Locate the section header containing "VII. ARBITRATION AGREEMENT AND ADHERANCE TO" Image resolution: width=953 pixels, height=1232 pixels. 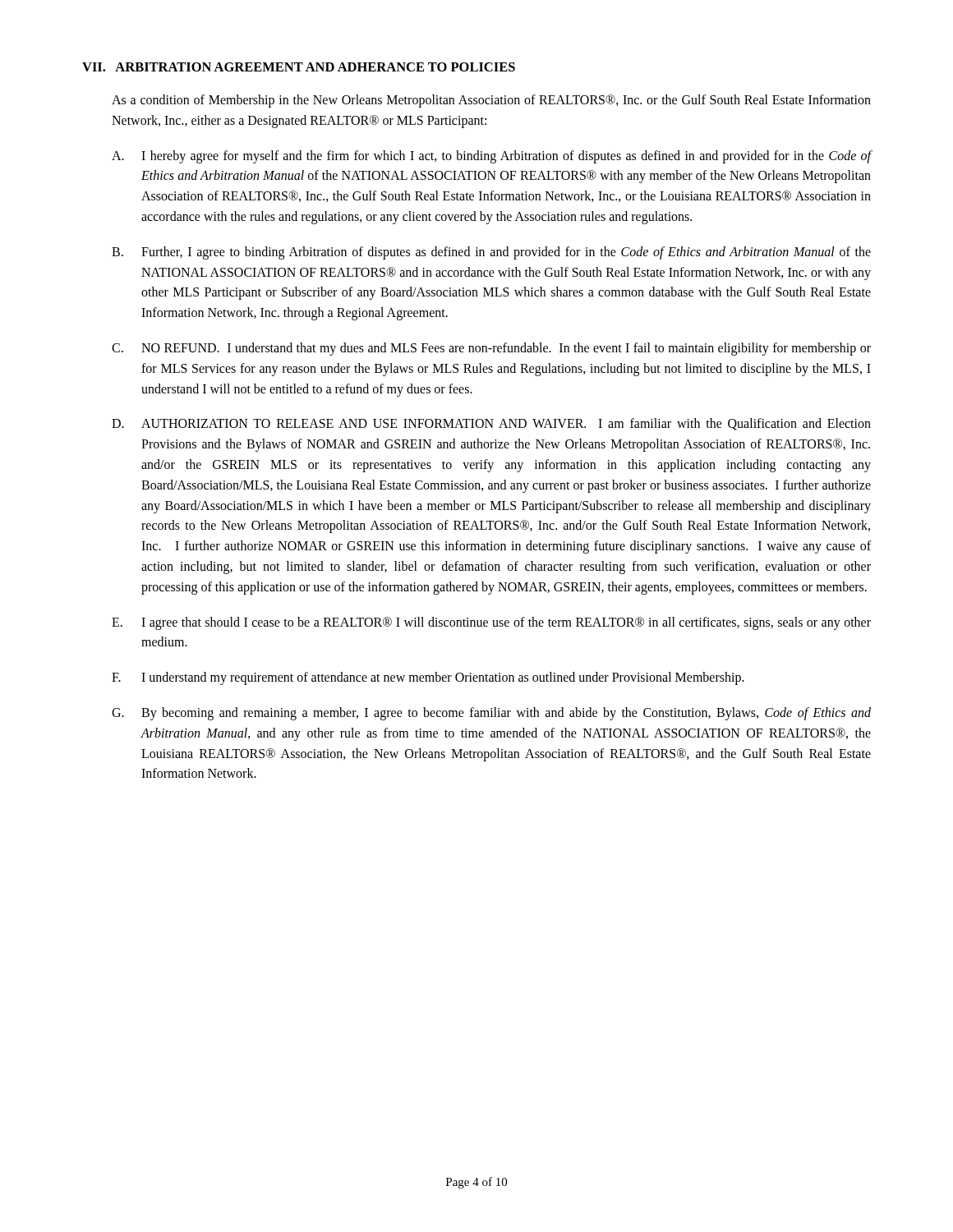pos(299,67)
